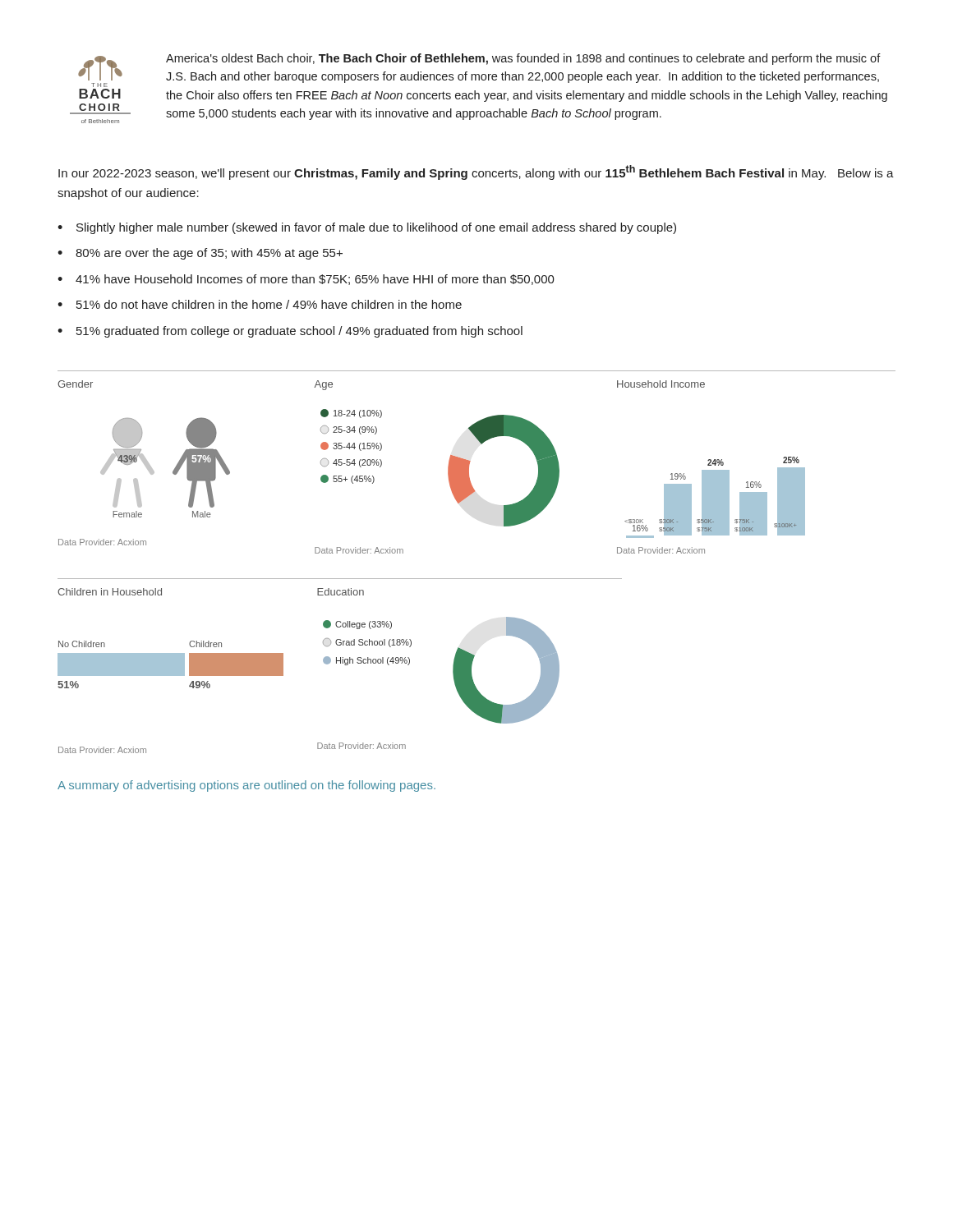Find the block on this page that starts "• Slightly higher male number"
Screen dimensions: 1232x953
(x=476, y=228)
